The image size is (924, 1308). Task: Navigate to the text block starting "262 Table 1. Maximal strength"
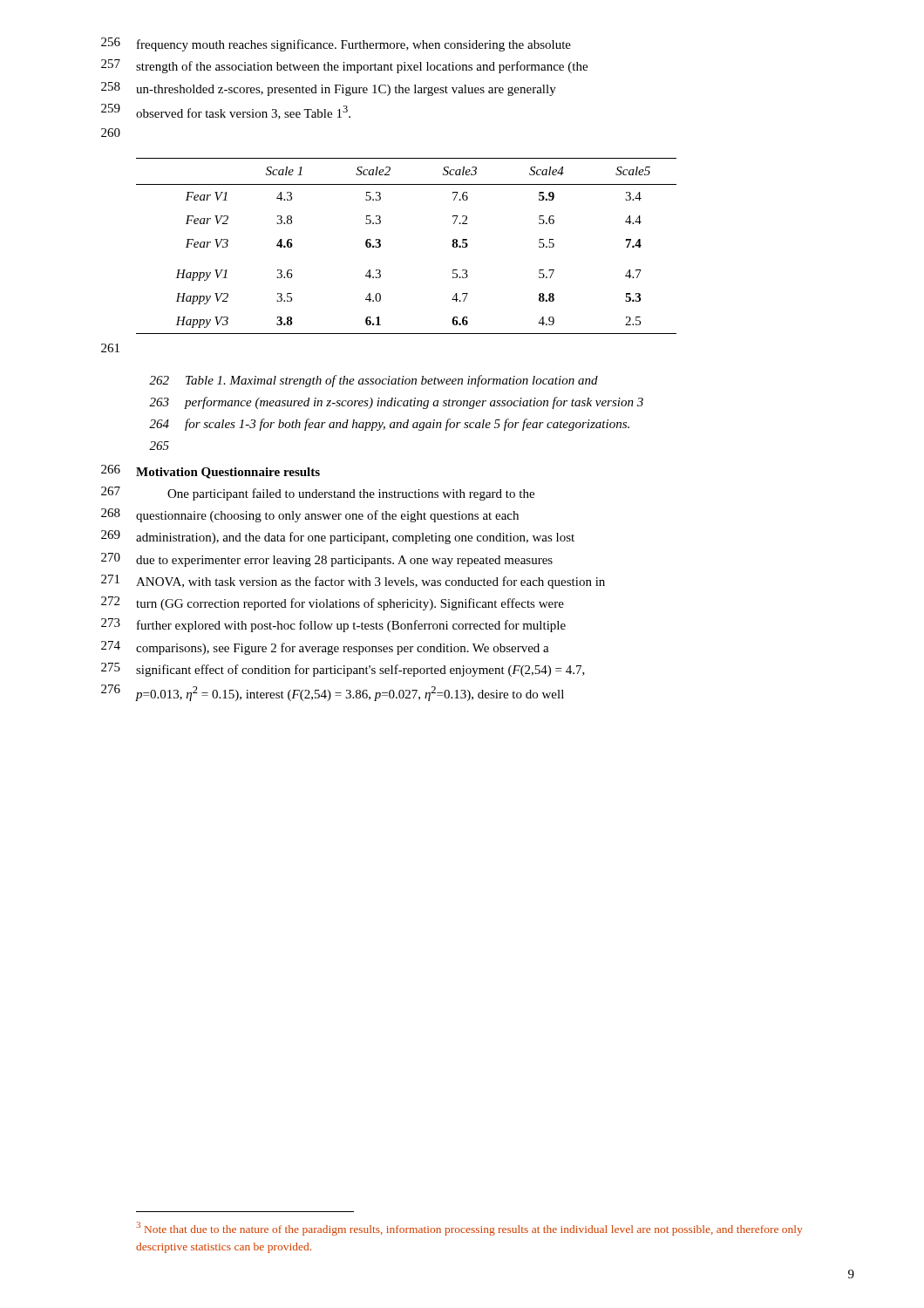493,413
